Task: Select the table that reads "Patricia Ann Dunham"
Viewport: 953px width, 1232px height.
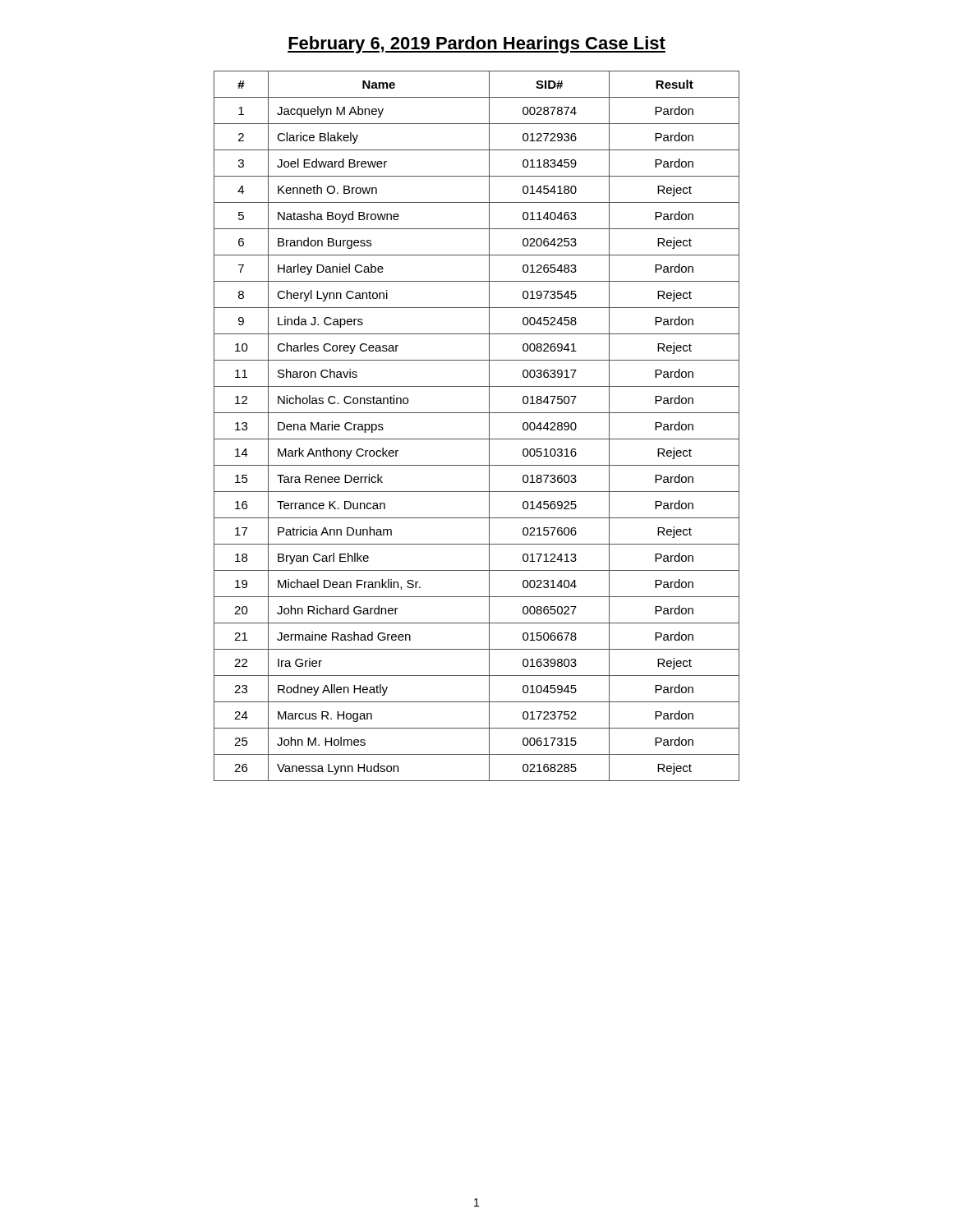Action: (x=476, y=426)
